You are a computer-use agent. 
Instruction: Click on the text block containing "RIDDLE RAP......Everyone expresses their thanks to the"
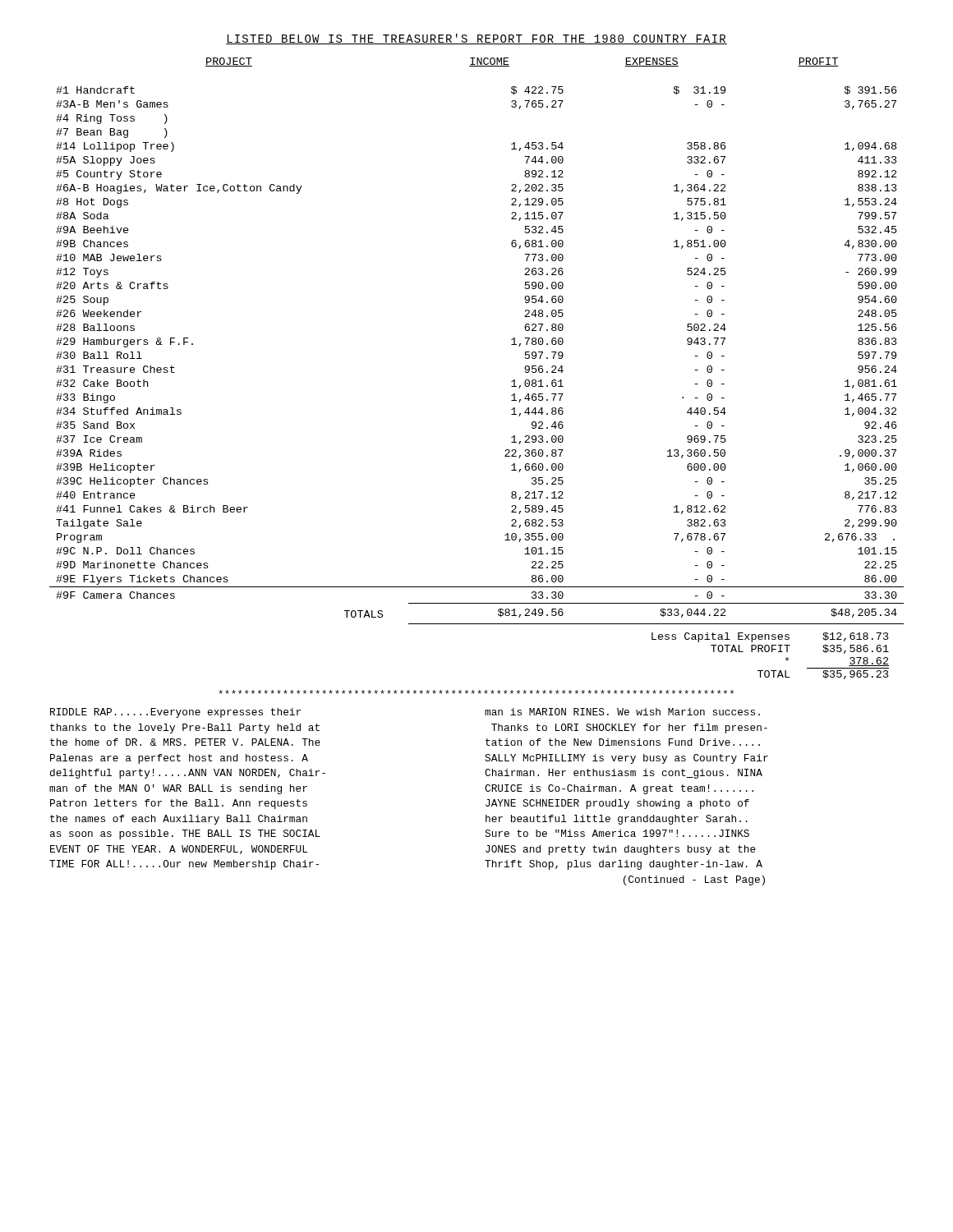coord(188,789)
